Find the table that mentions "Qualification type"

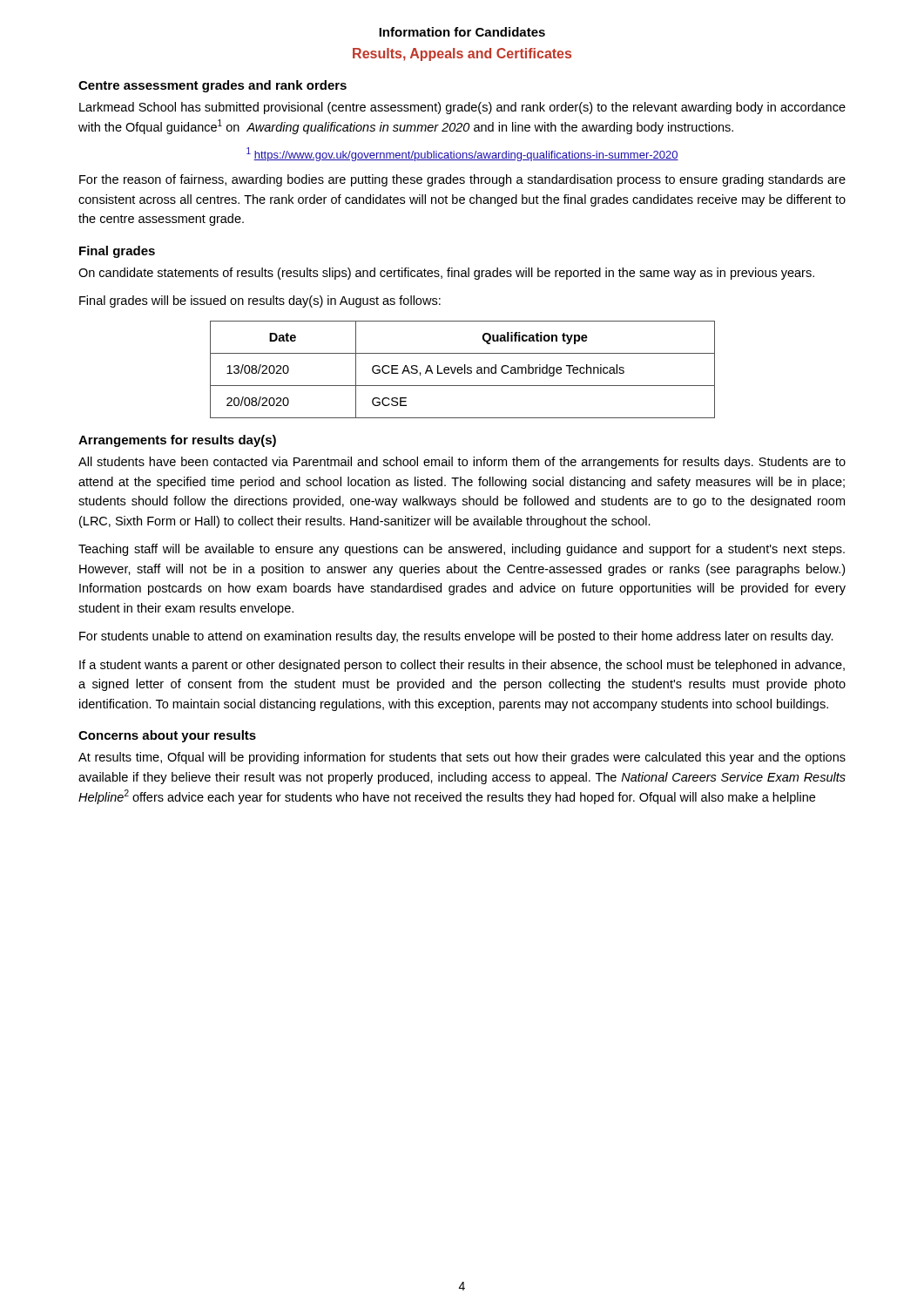pyautogui.click(x=462, y=370)
